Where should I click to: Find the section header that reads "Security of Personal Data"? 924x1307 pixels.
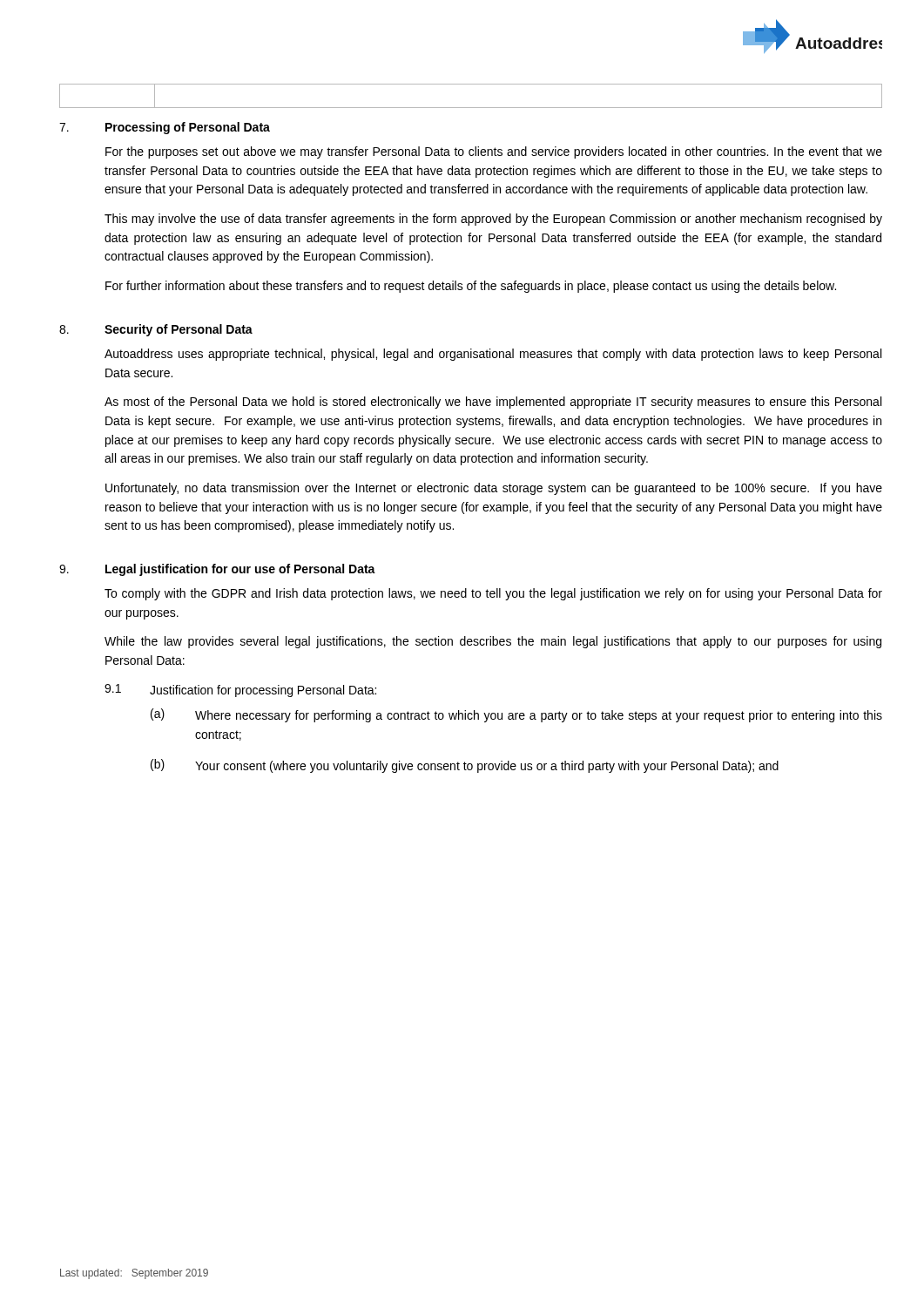tap(178, 329)
